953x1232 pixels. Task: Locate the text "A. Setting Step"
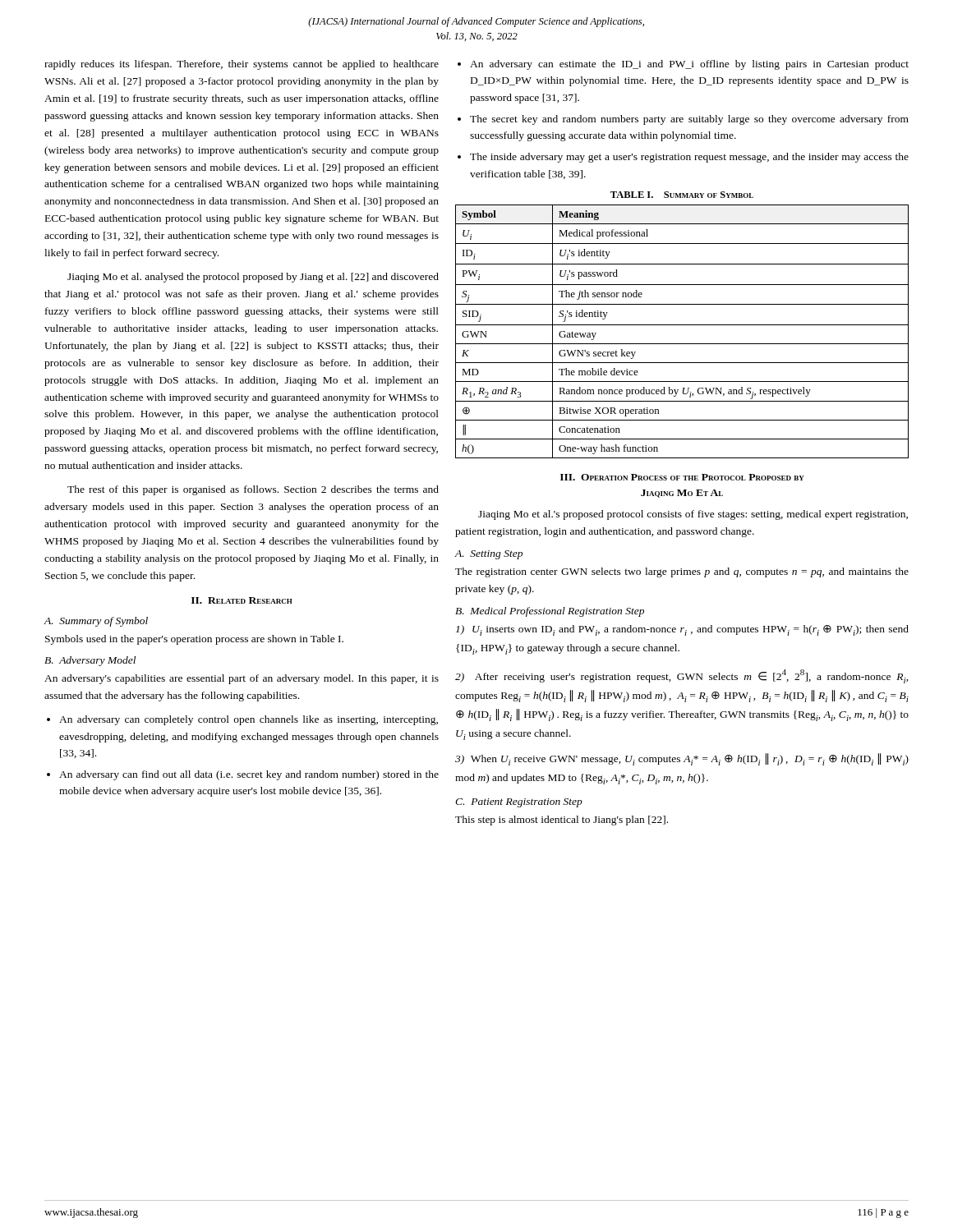(x=489, y=553)
